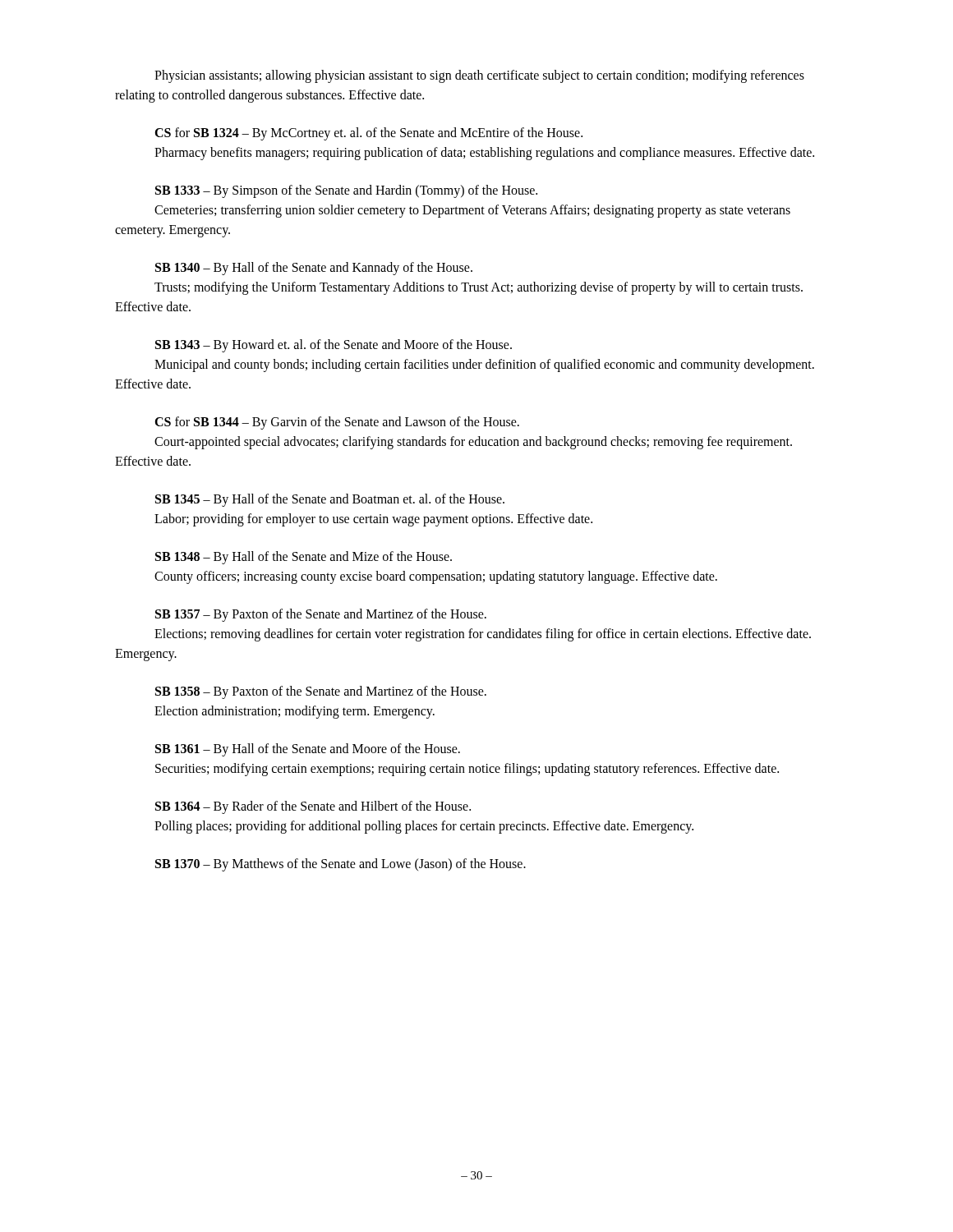This screenshot has height=1232, width=953.
Task: Click on the element starting "SB 1340 – By Hall of"
Action: tap(476, 287)
